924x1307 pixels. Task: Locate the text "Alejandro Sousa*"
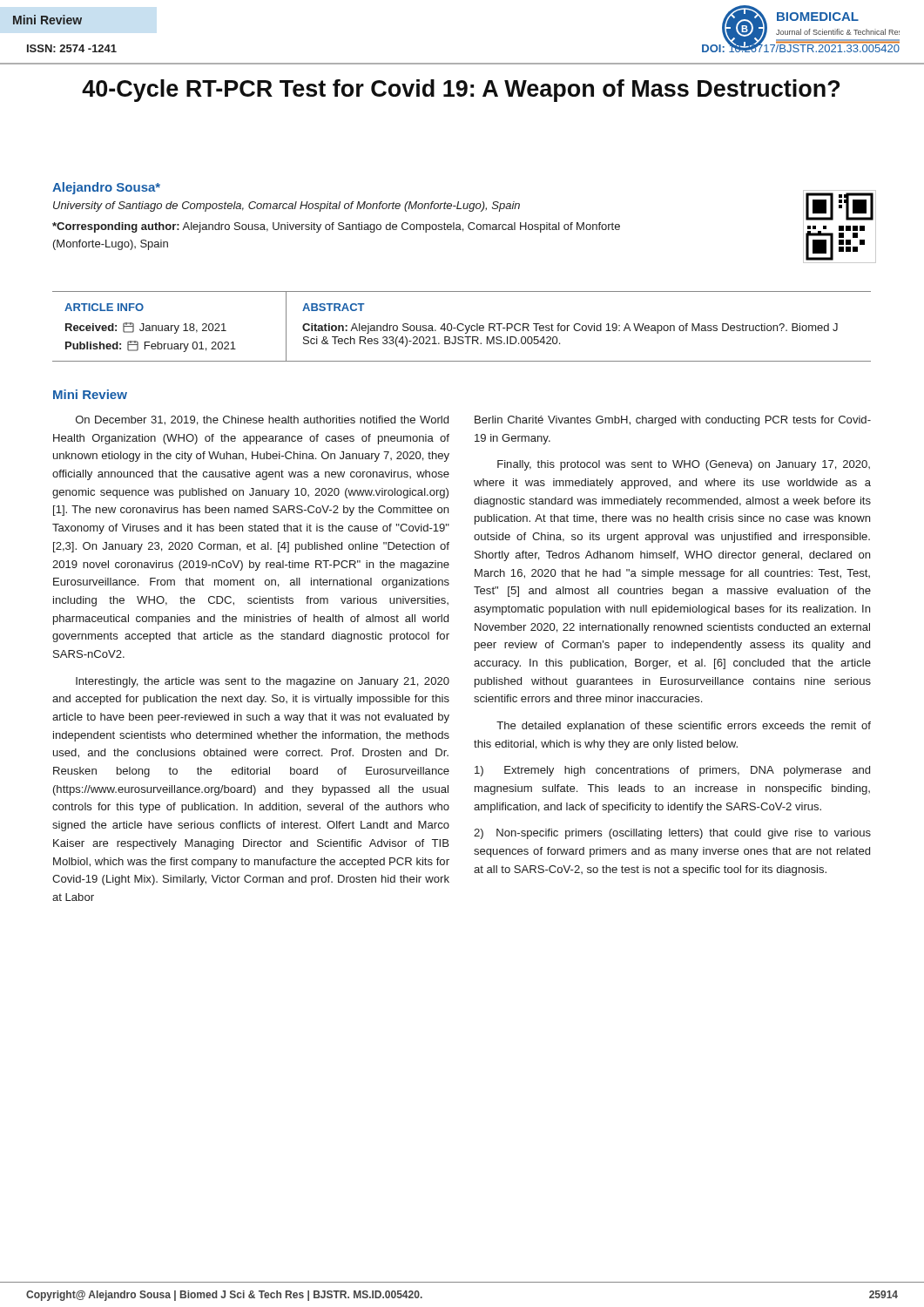tap(106, 187)
